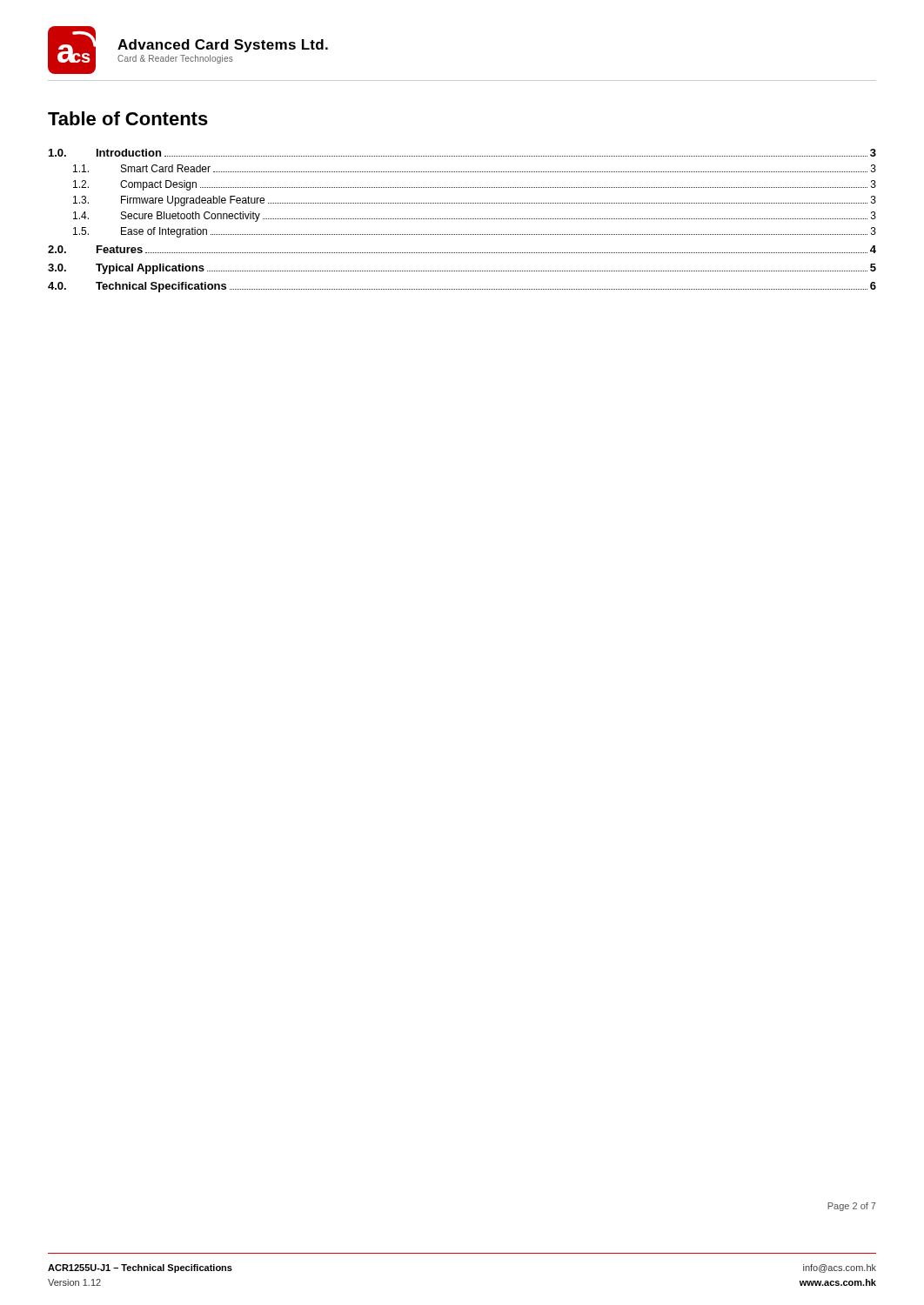Point to the element starting "3.0. Typical Applications 5"

coord(462,268)
